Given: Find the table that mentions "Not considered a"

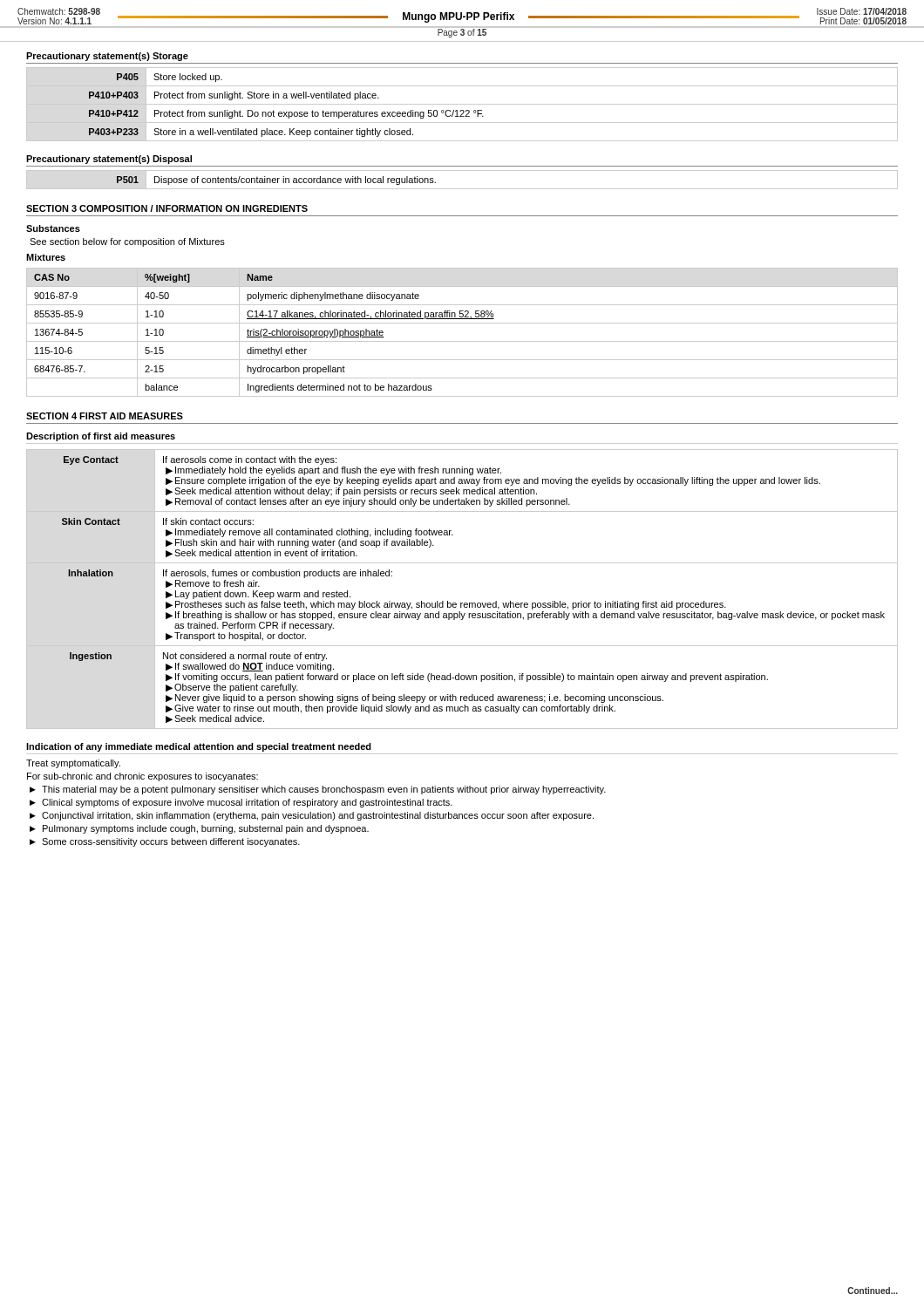Looking at the screenshot, I should pos(462,589).
